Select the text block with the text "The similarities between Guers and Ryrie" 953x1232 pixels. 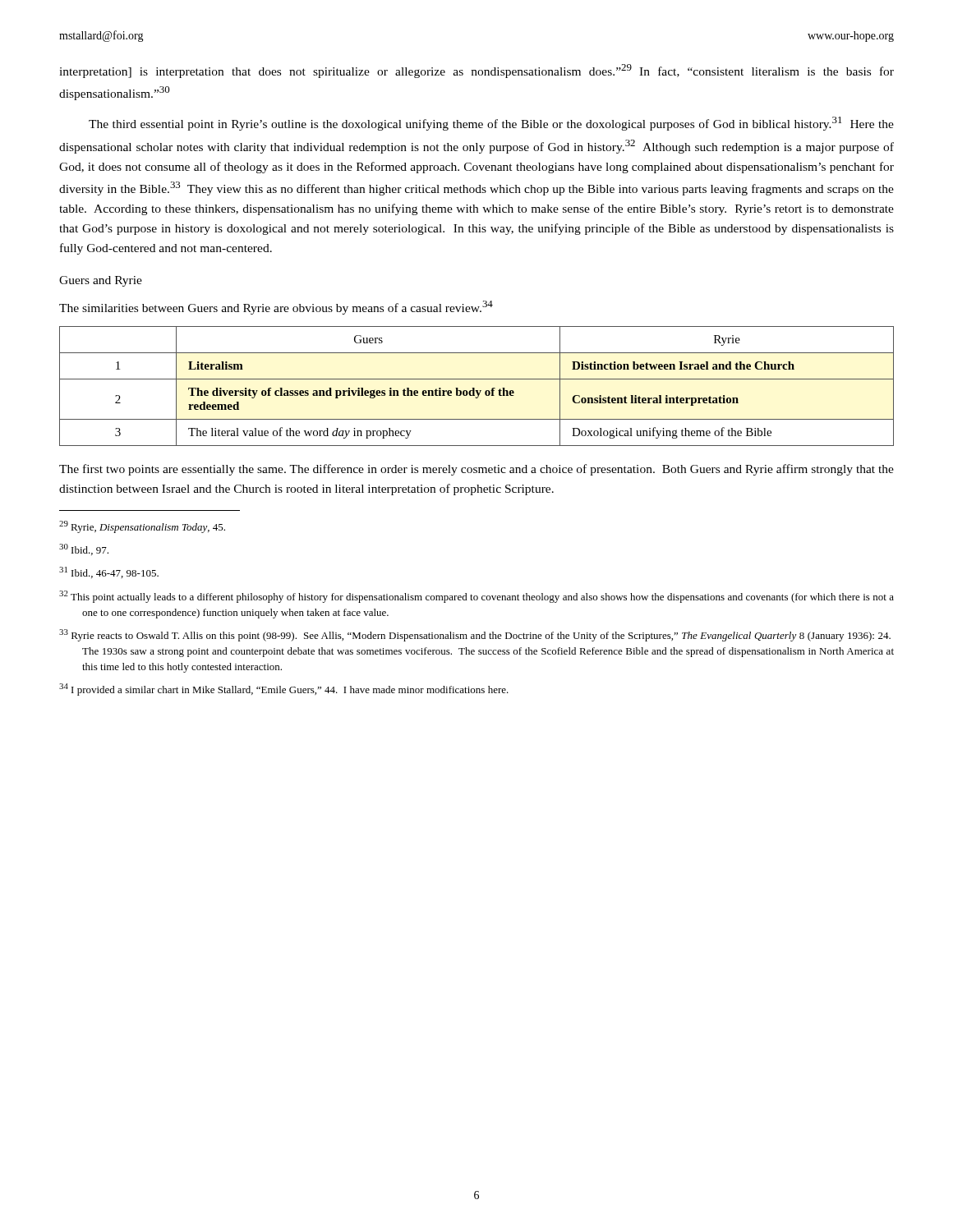[x=476, y=307]
